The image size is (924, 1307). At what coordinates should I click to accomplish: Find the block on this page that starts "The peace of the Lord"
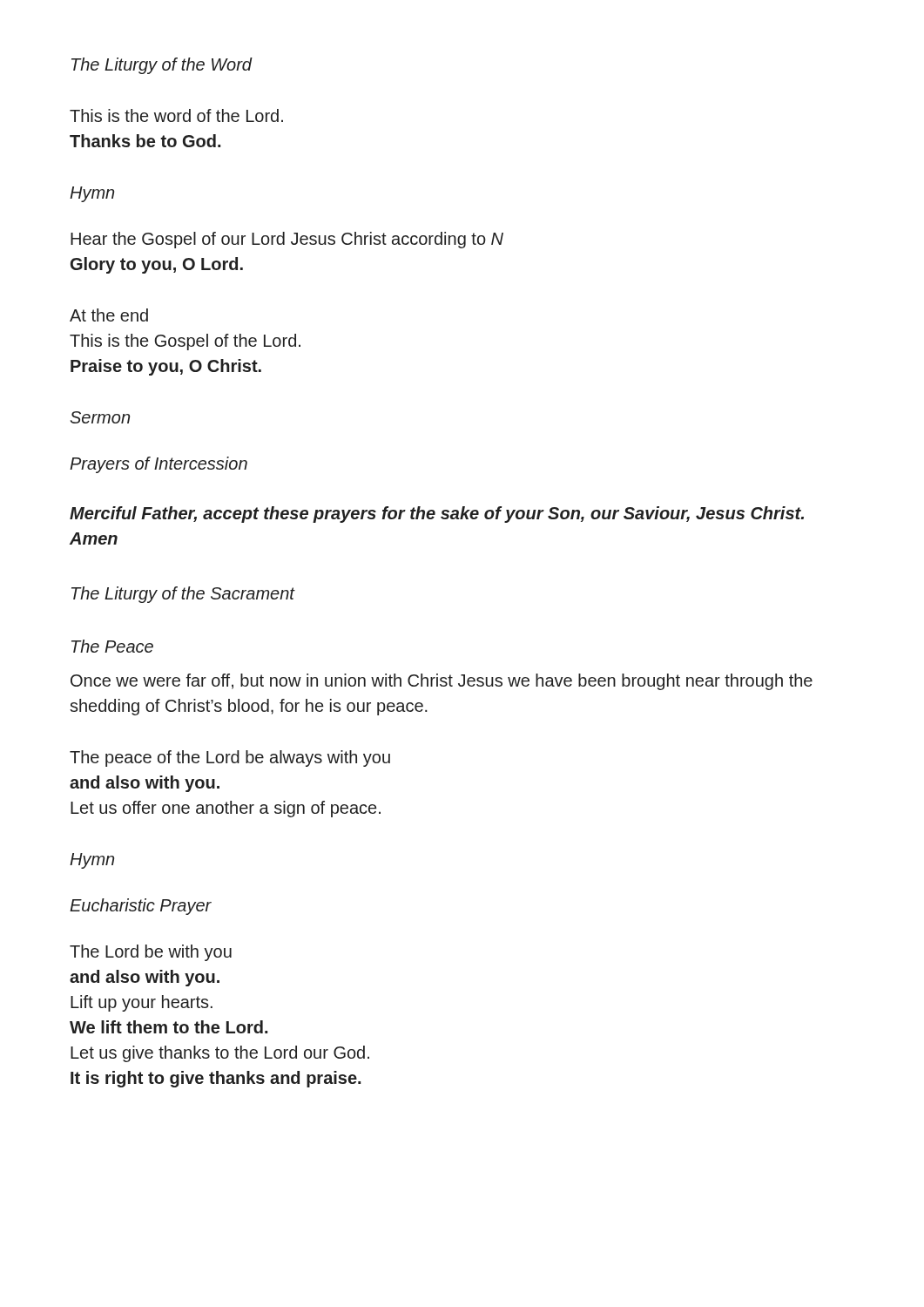[230, 758]
